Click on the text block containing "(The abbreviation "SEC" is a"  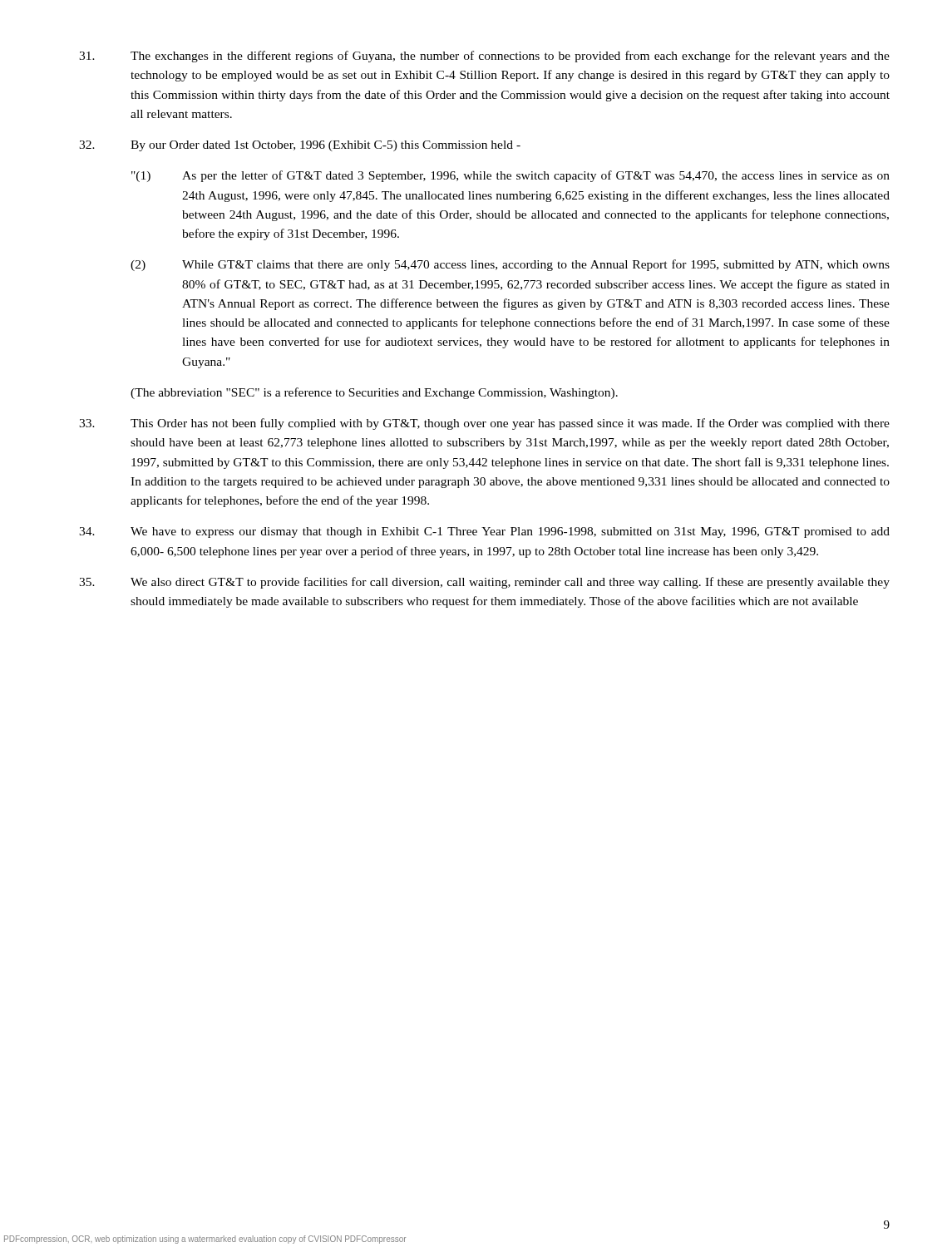(374, 392)
